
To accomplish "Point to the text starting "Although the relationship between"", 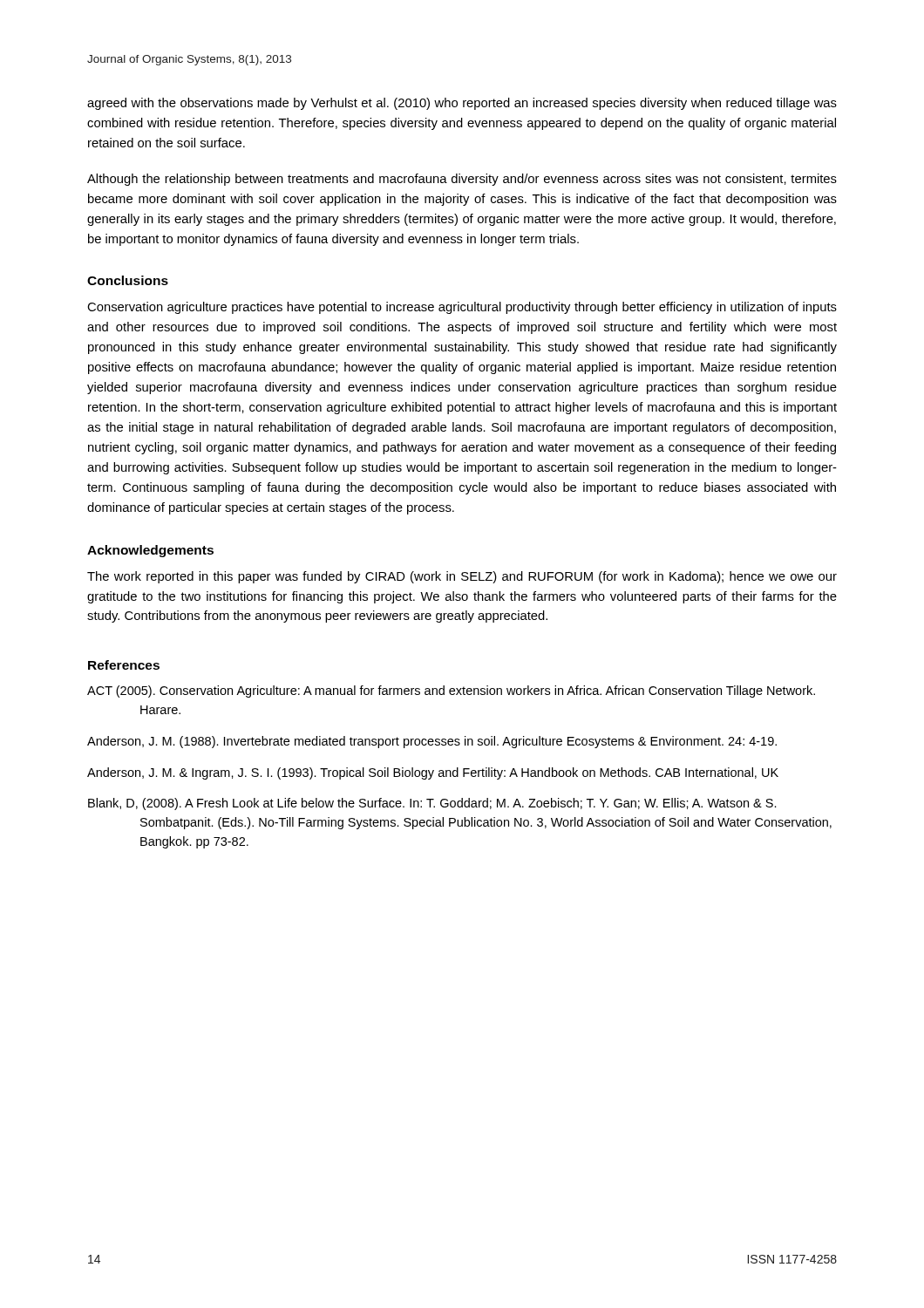I will pyautogui.click(x=462, y=209).
